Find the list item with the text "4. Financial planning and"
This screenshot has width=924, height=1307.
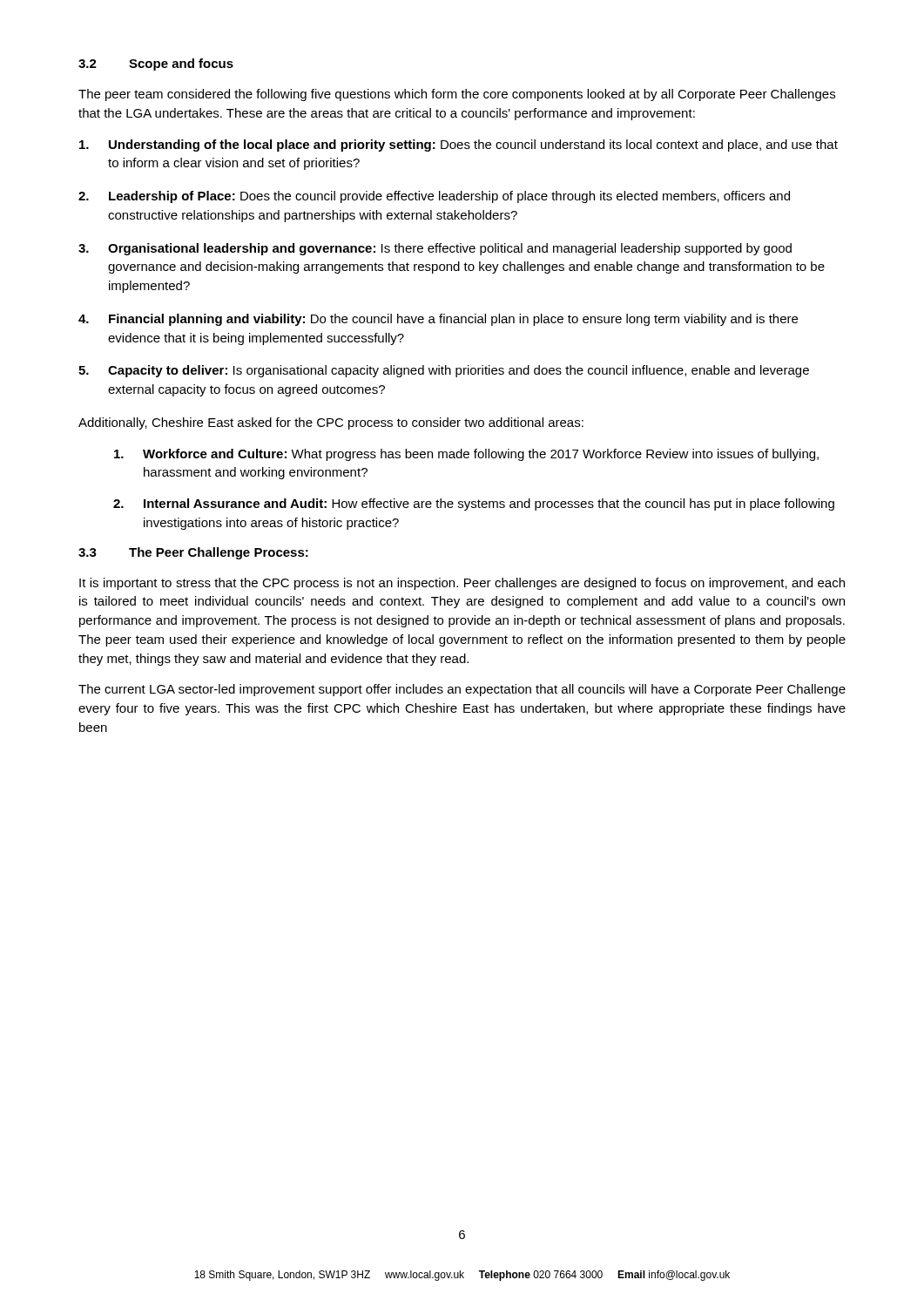click(462, 328)
